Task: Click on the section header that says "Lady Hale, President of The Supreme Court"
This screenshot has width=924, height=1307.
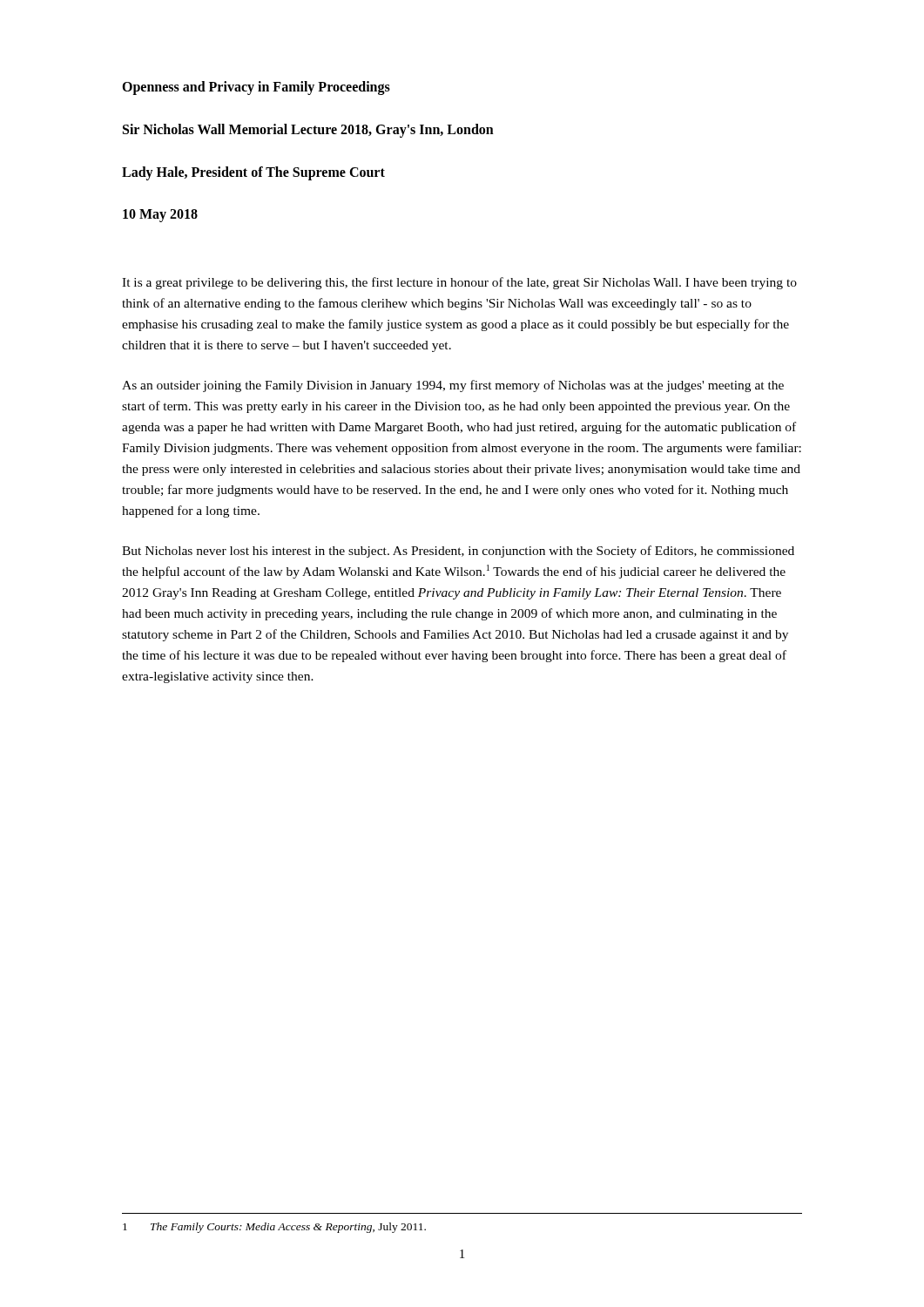Action: (253, 172)
